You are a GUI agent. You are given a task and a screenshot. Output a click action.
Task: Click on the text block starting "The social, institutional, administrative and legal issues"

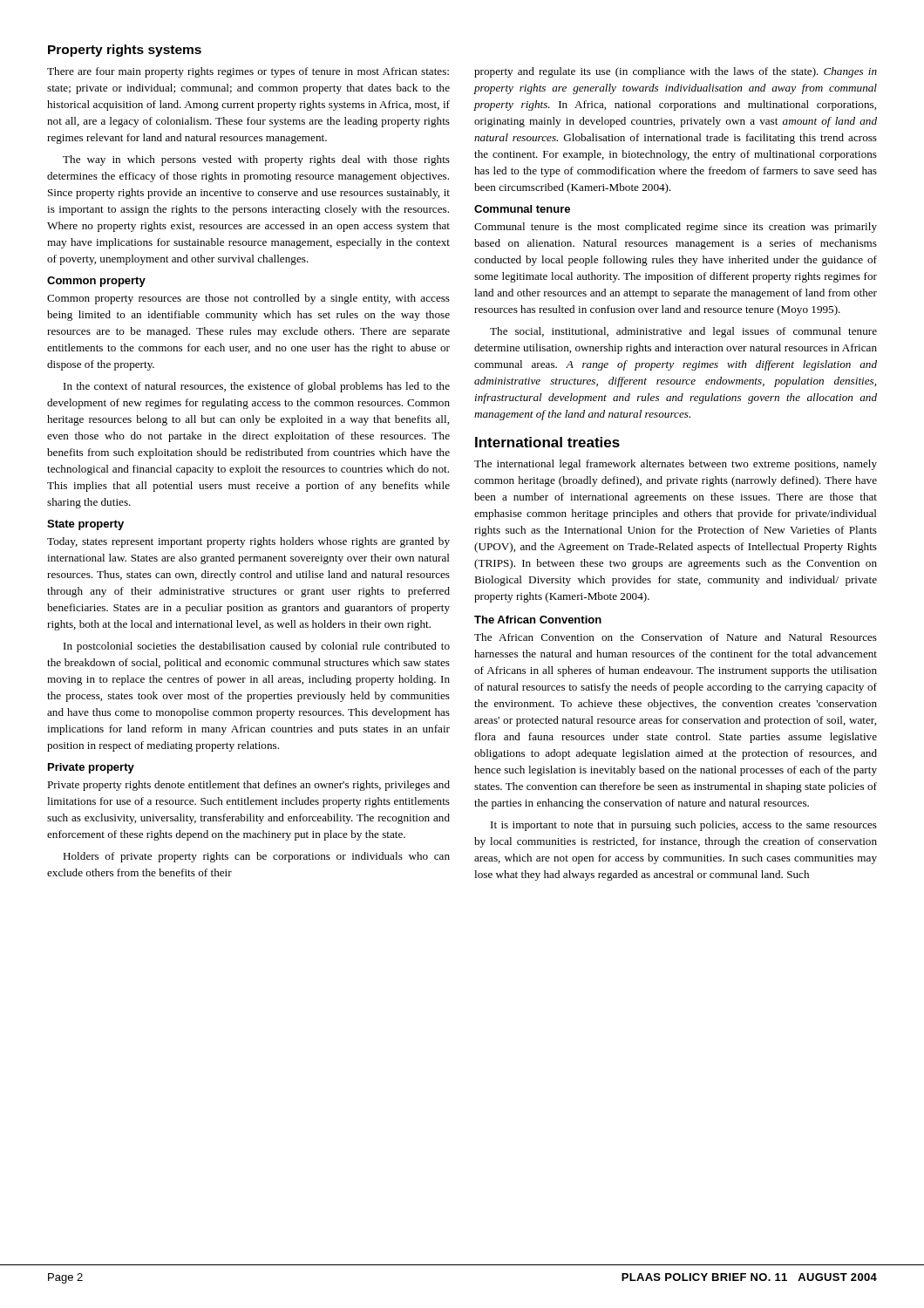(x=676, y=372)
